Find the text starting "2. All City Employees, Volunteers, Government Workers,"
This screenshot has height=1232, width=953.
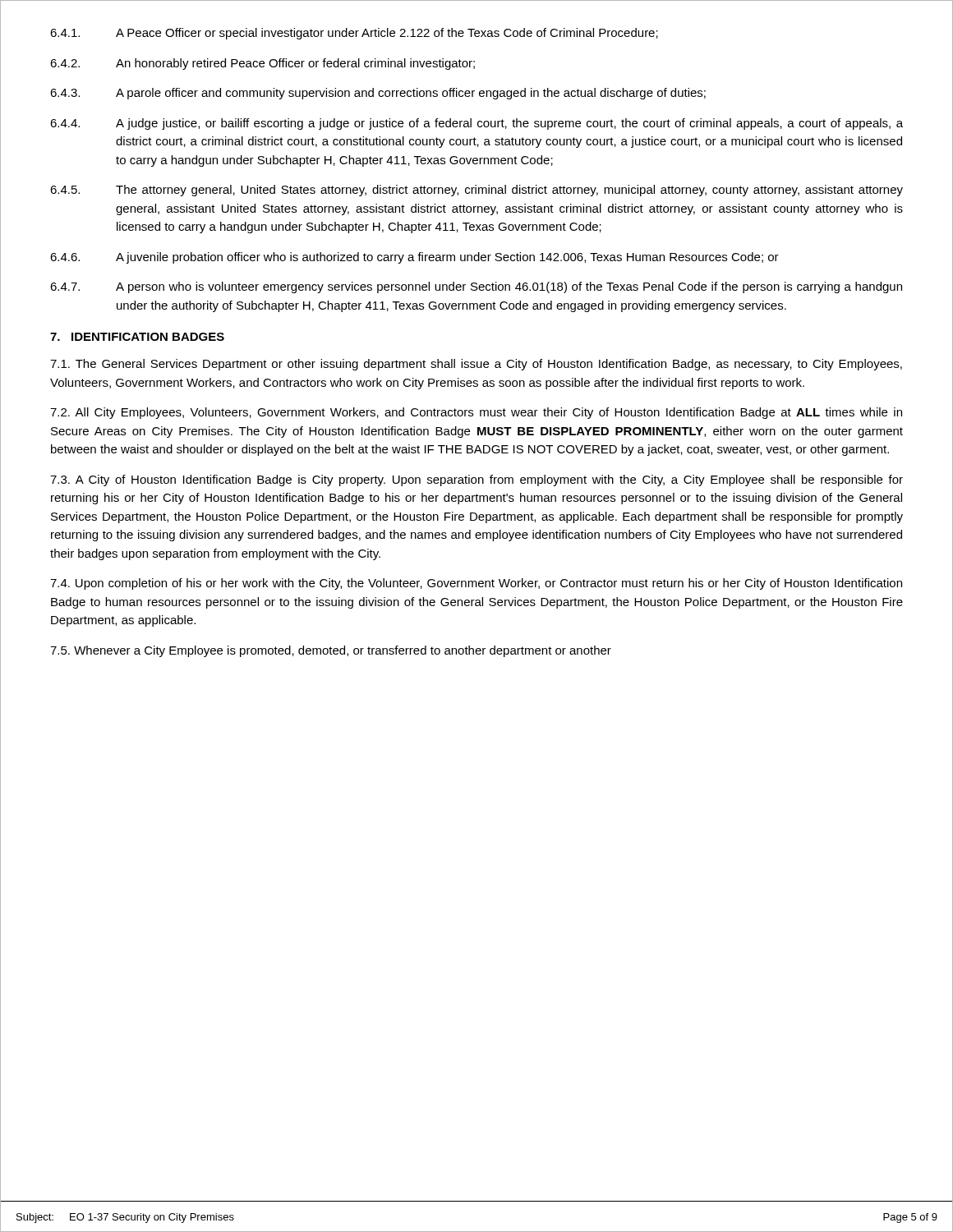[476, 430]
